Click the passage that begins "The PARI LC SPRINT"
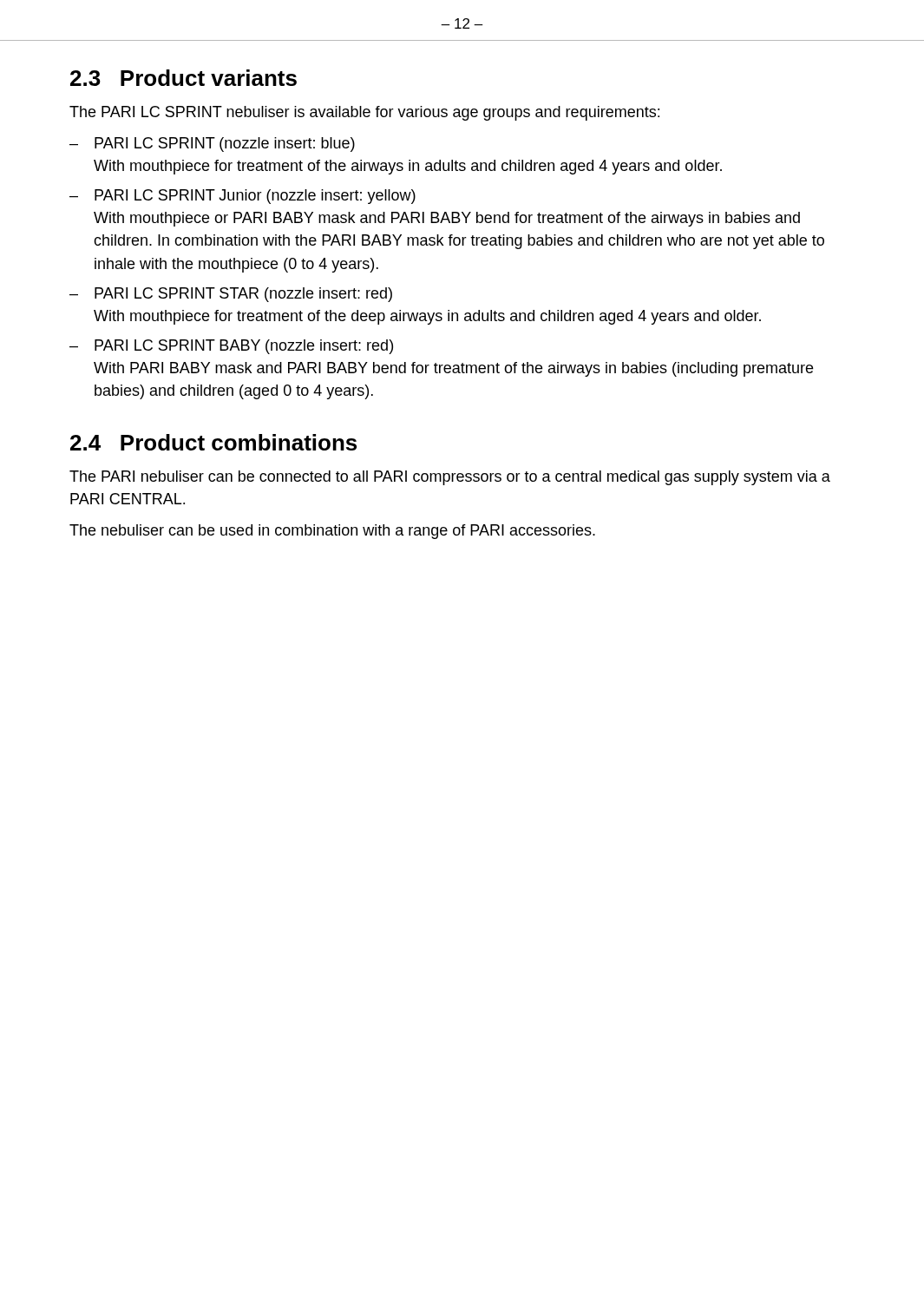 365,112
